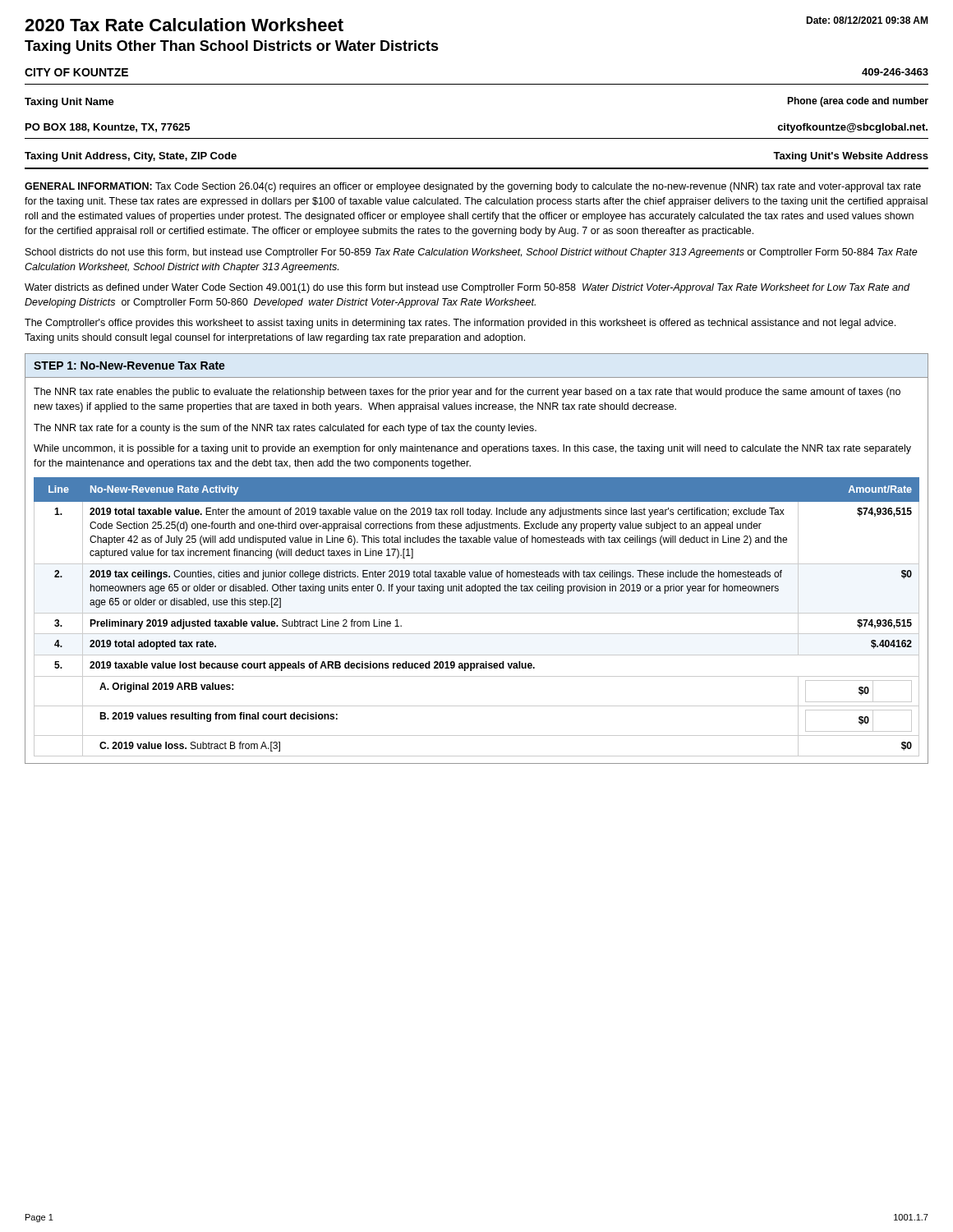Screen dimensions: 1232x953
Task: Find the table that mentions "A. Original 2019"
Action: (x=476, y=617)
